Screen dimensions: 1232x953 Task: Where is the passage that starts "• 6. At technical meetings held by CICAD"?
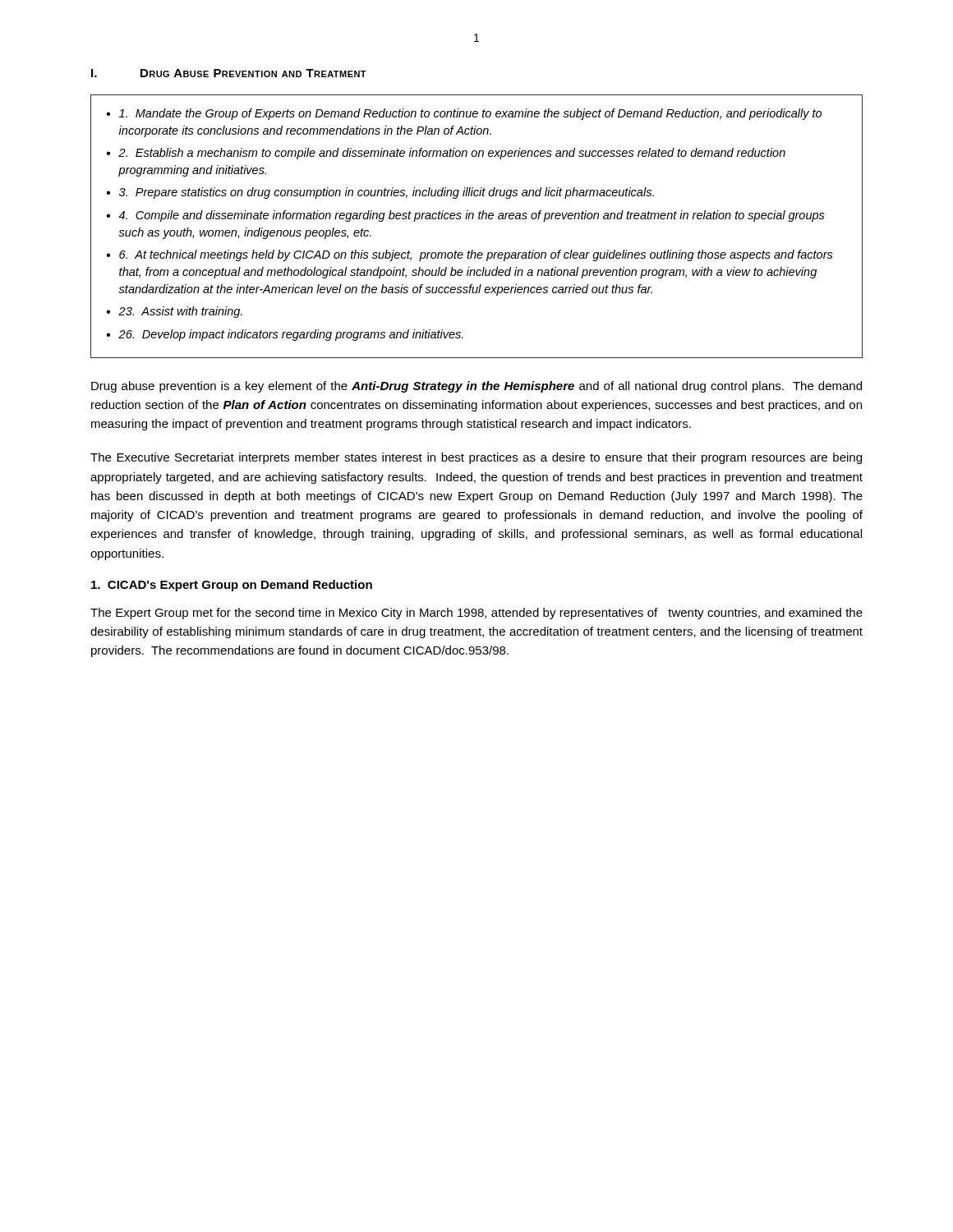pyautogui.click(x=475, y=272)
